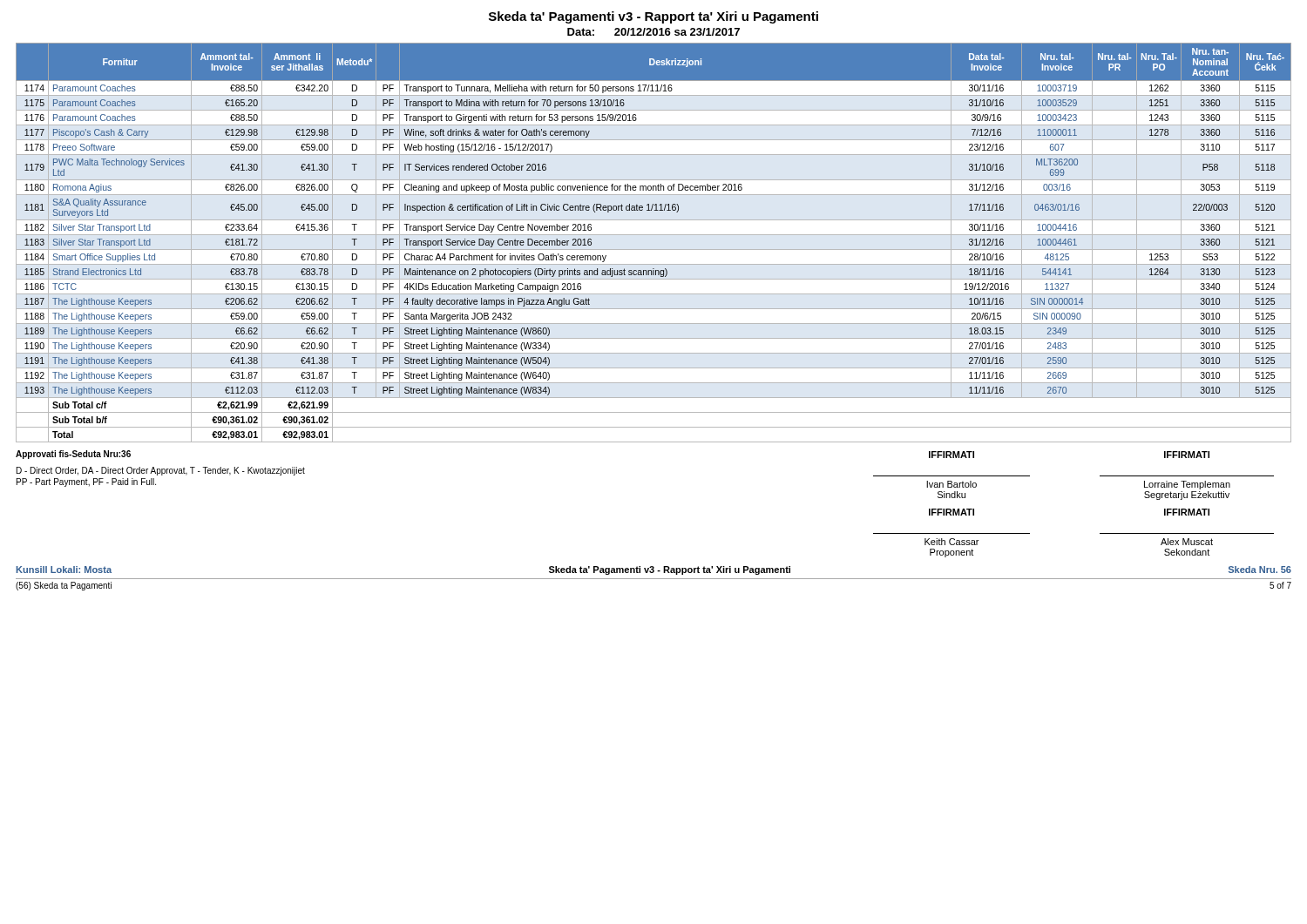Viewport: 1307px width, 924px height.
Task: Select the block starting "Lorraine Templeman"
Action: [1187, 484]
